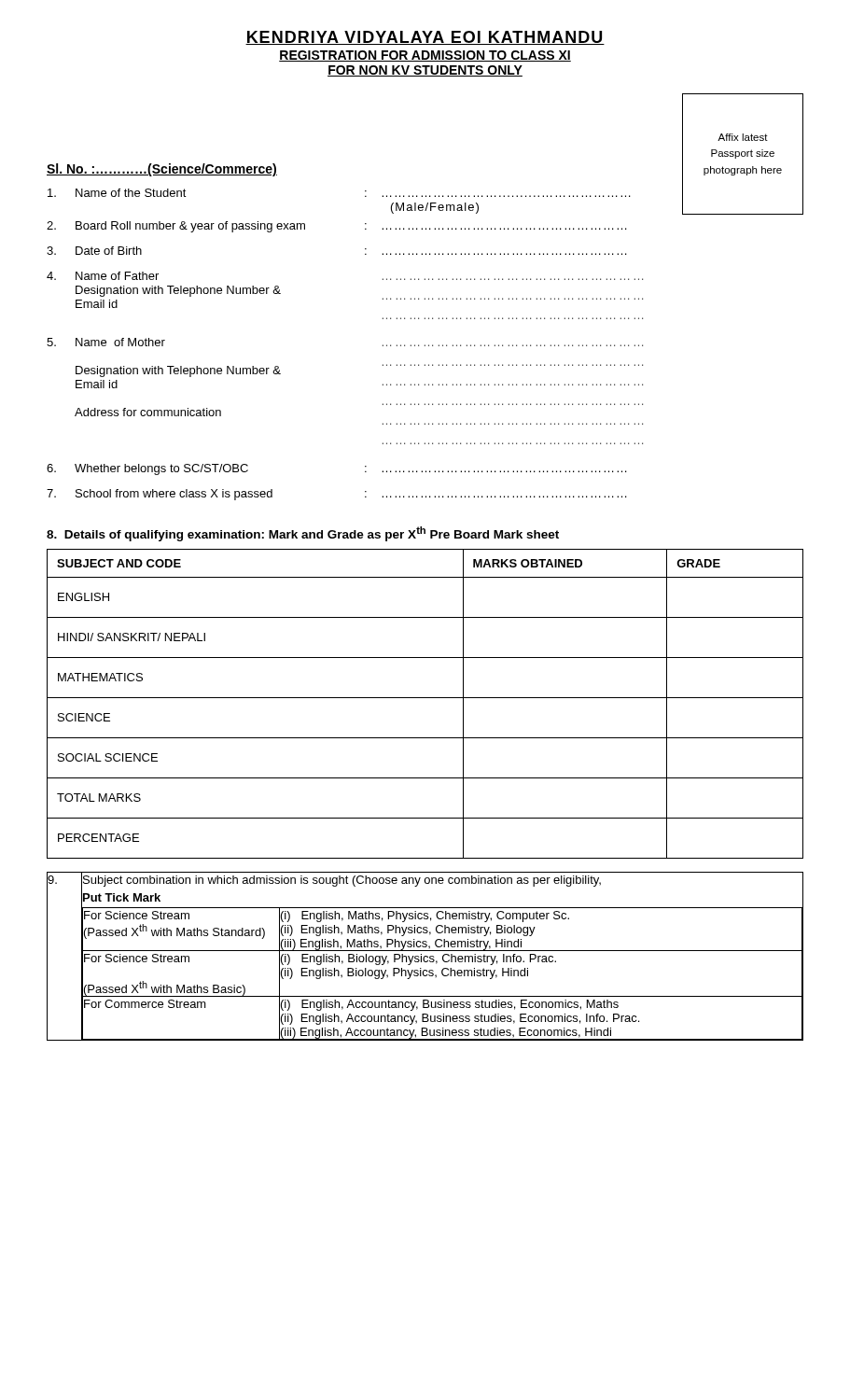Locate the block of text that opens with "7. School from where"

[x=425, y=493]
